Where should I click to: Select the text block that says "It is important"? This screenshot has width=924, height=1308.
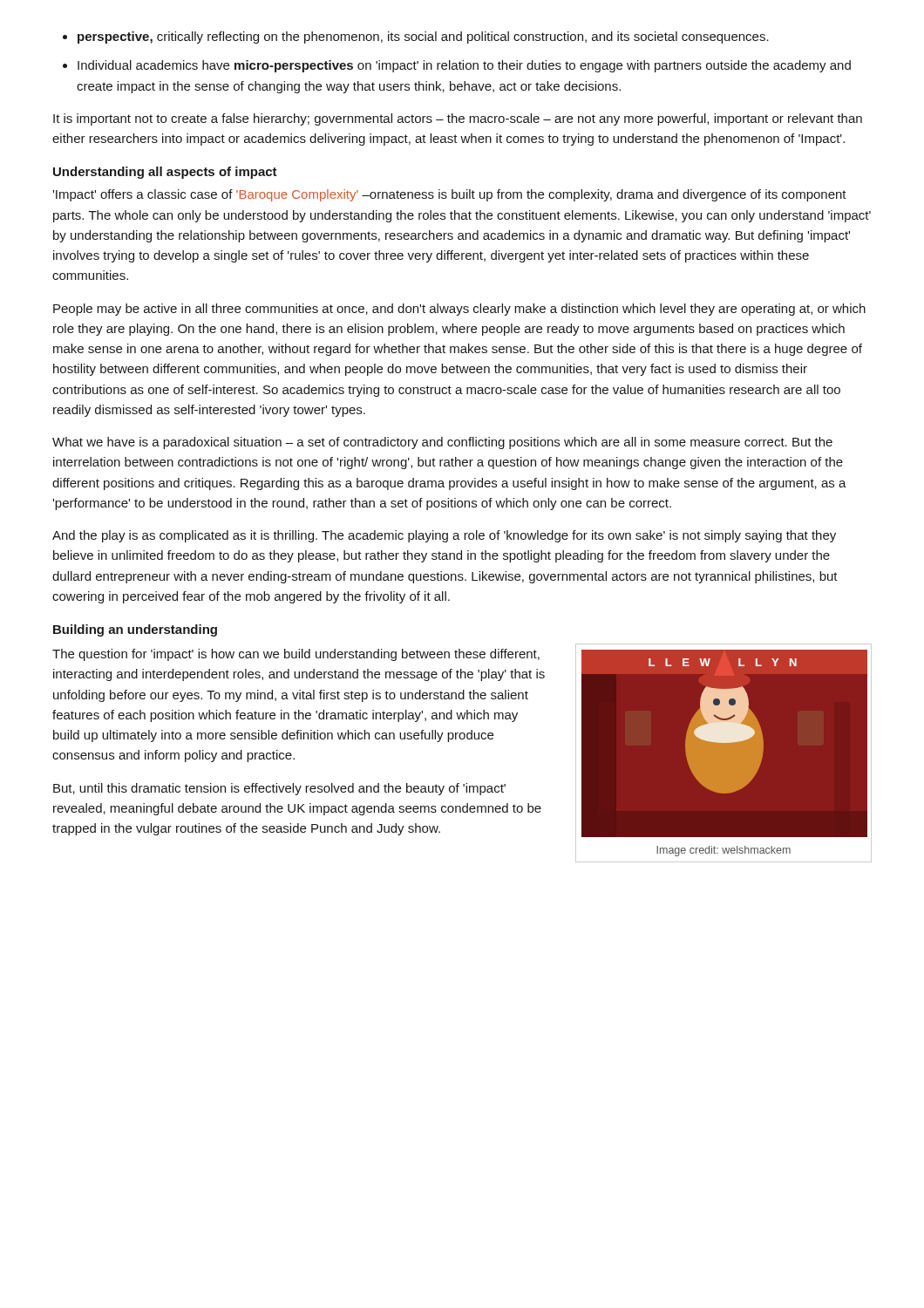[x=462, y=128]
